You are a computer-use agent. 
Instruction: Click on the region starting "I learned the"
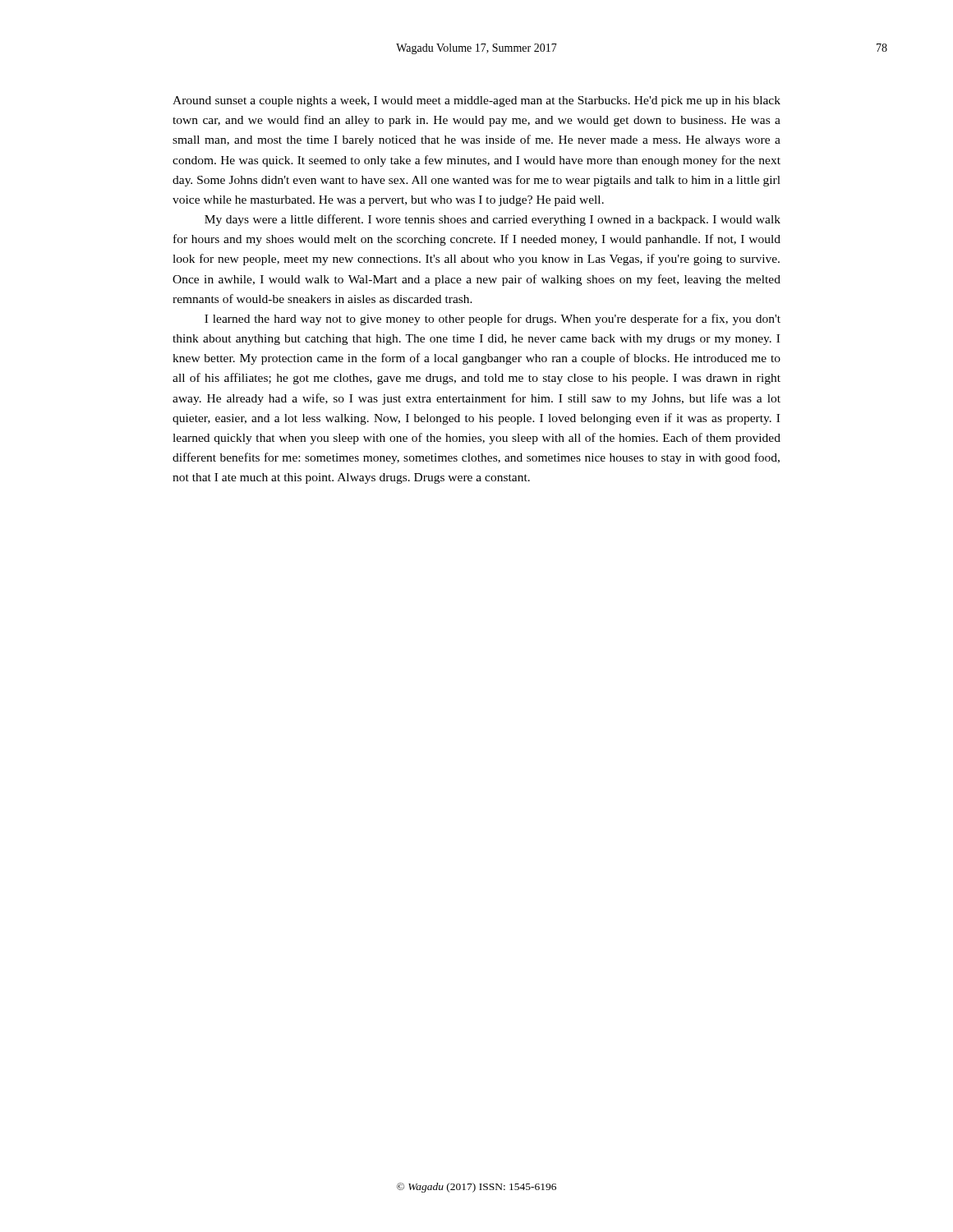pos(476,398)
